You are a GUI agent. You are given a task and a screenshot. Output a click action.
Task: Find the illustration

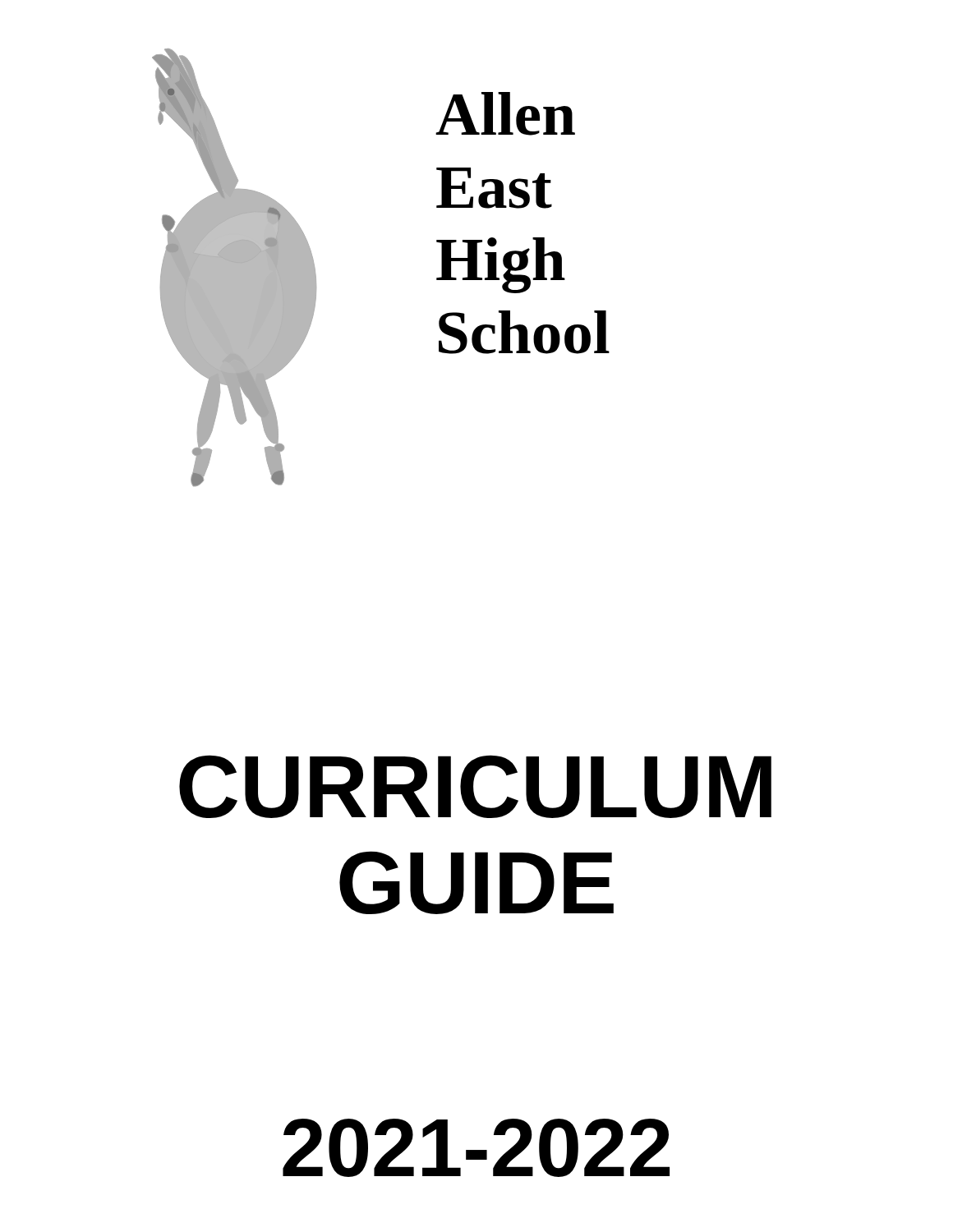pos(238,265)
